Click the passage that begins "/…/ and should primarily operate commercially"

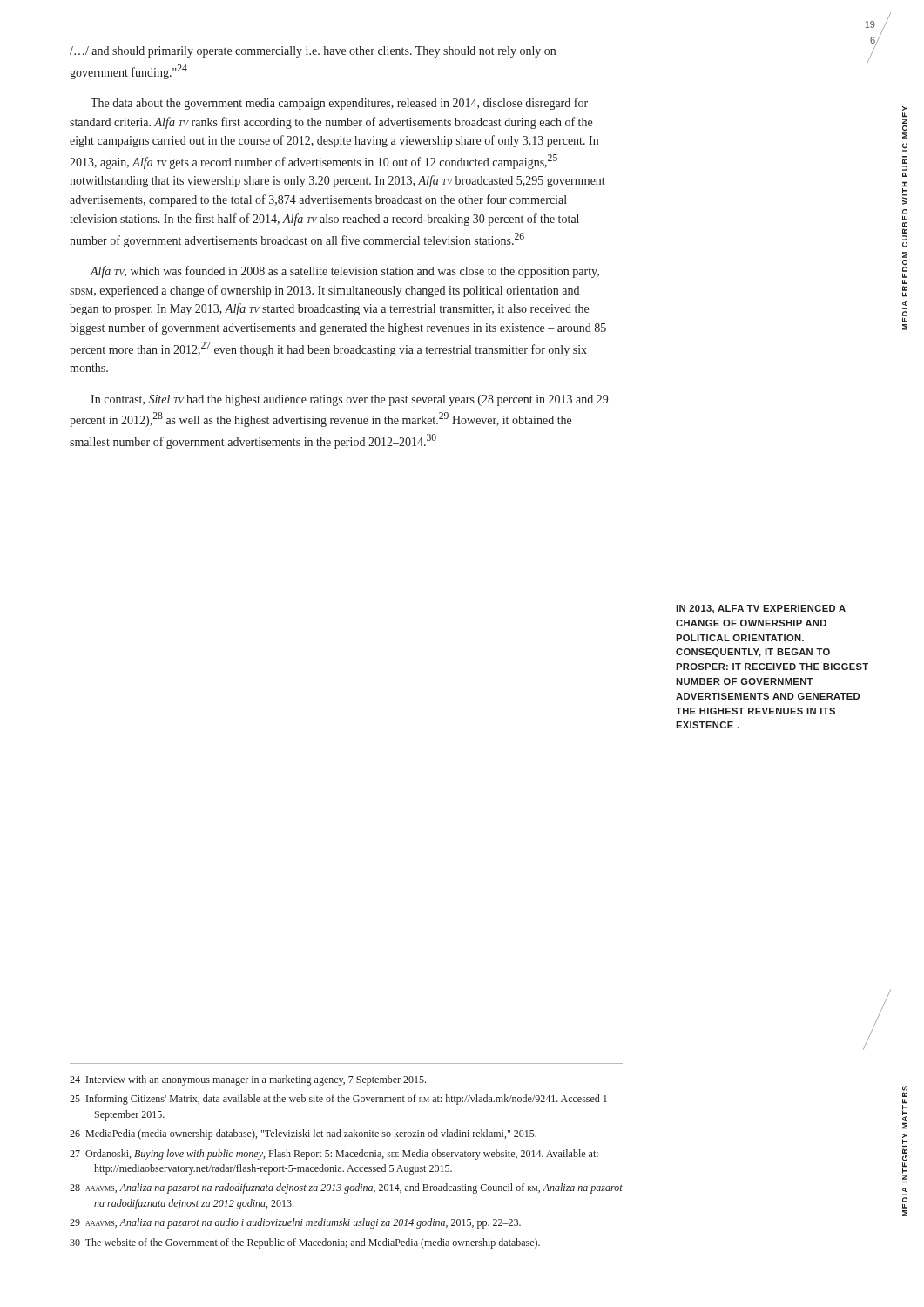click(x=340, y=62)
